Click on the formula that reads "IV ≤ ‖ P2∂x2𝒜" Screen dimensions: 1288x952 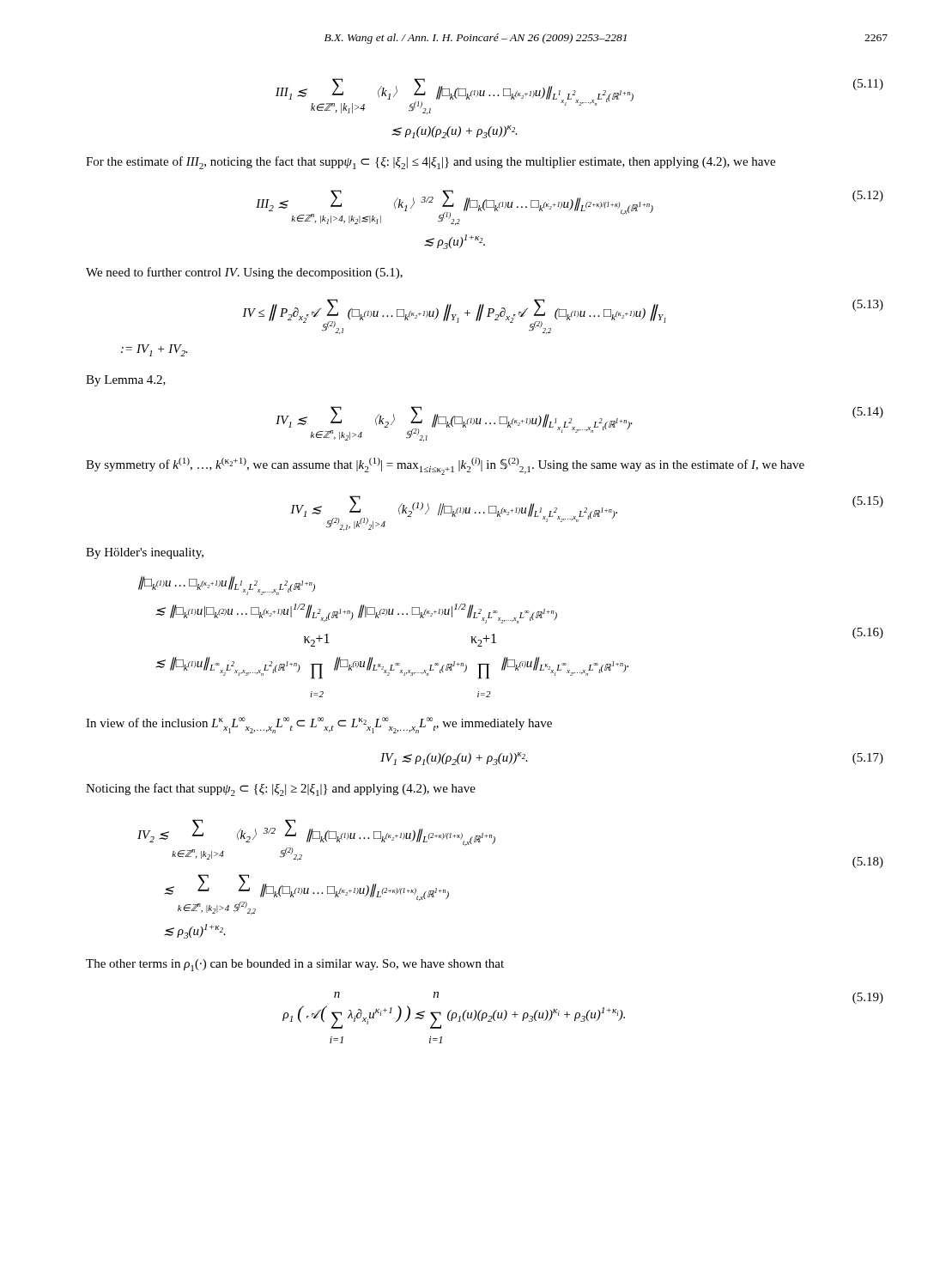[x=485, y=326]
